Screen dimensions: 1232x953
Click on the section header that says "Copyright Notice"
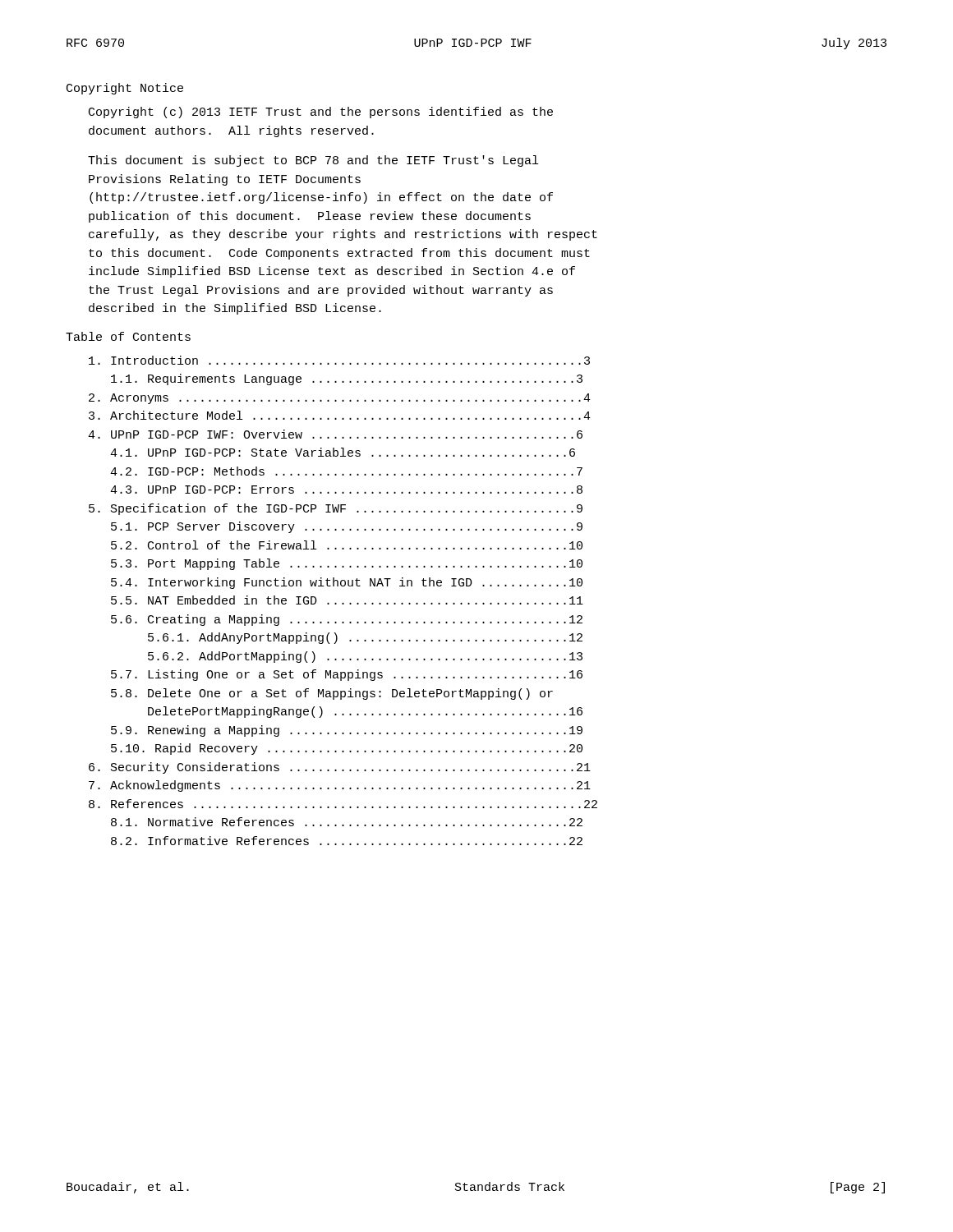click(125, 89)
